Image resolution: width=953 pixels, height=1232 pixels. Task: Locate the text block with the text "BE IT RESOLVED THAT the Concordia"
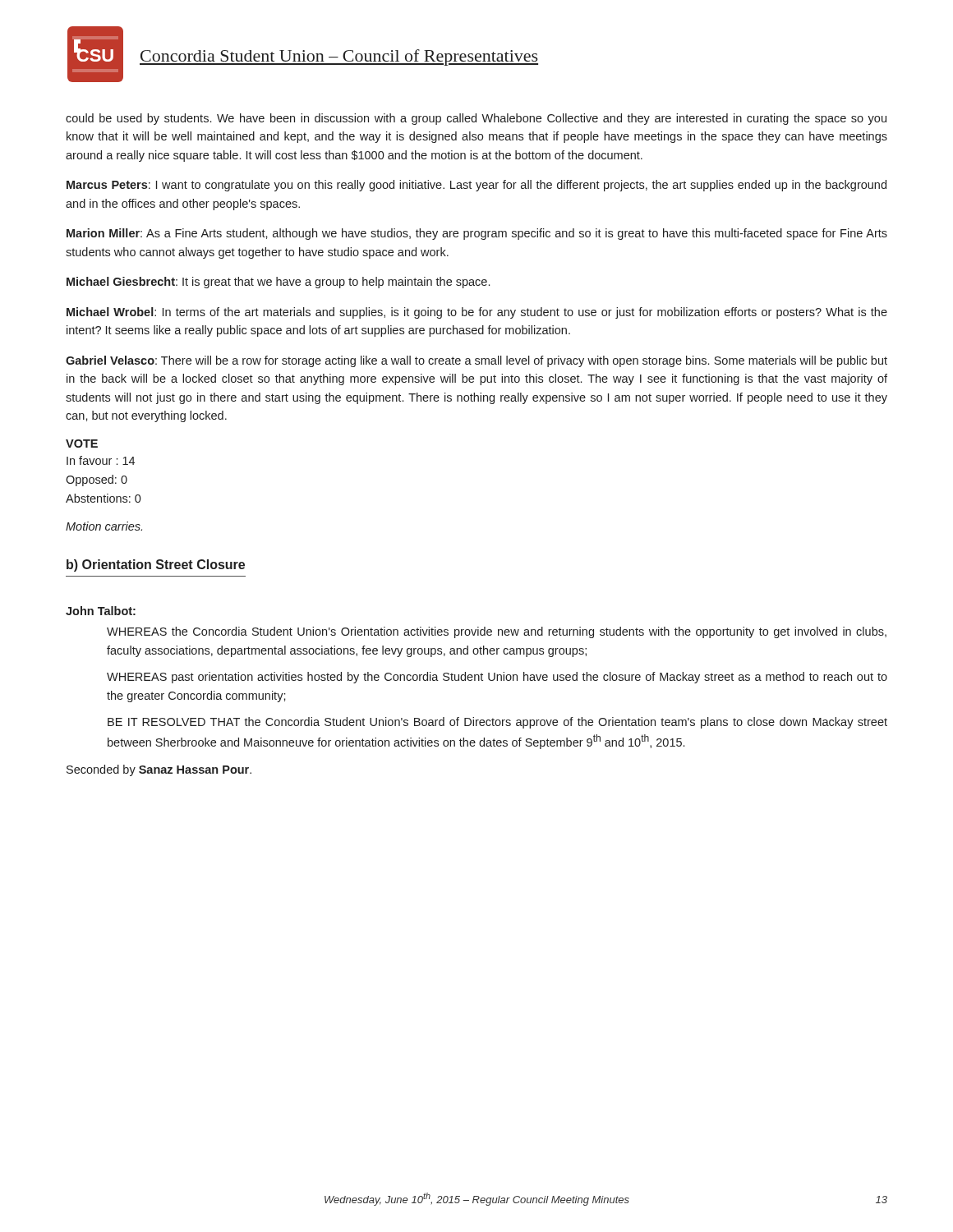point(497,732)
